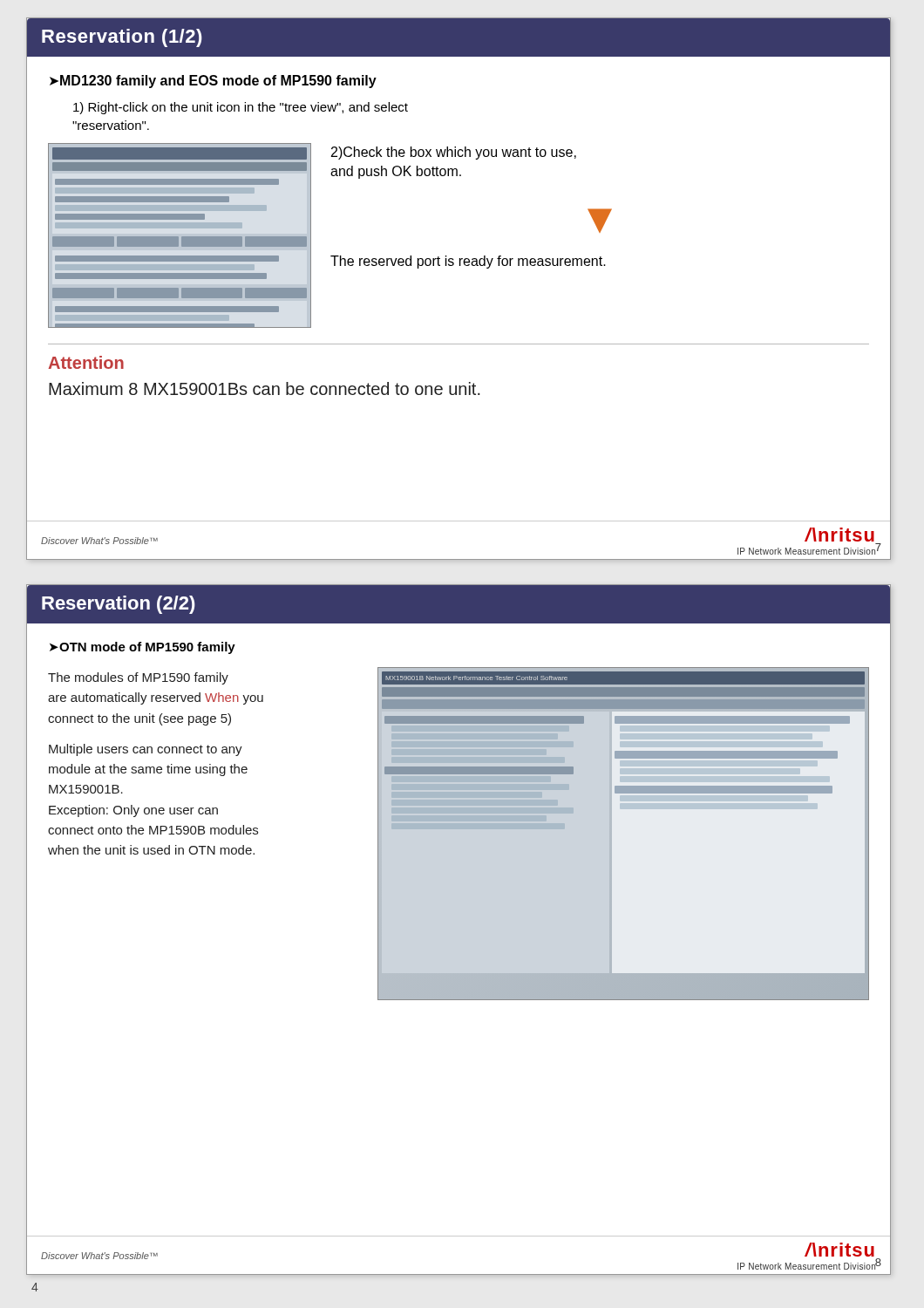The width and height of the screenshot is (924, 1308).
Task: Point to the text block starting "➤MD1230 family and EOS mode"
Action: (212, 81)
